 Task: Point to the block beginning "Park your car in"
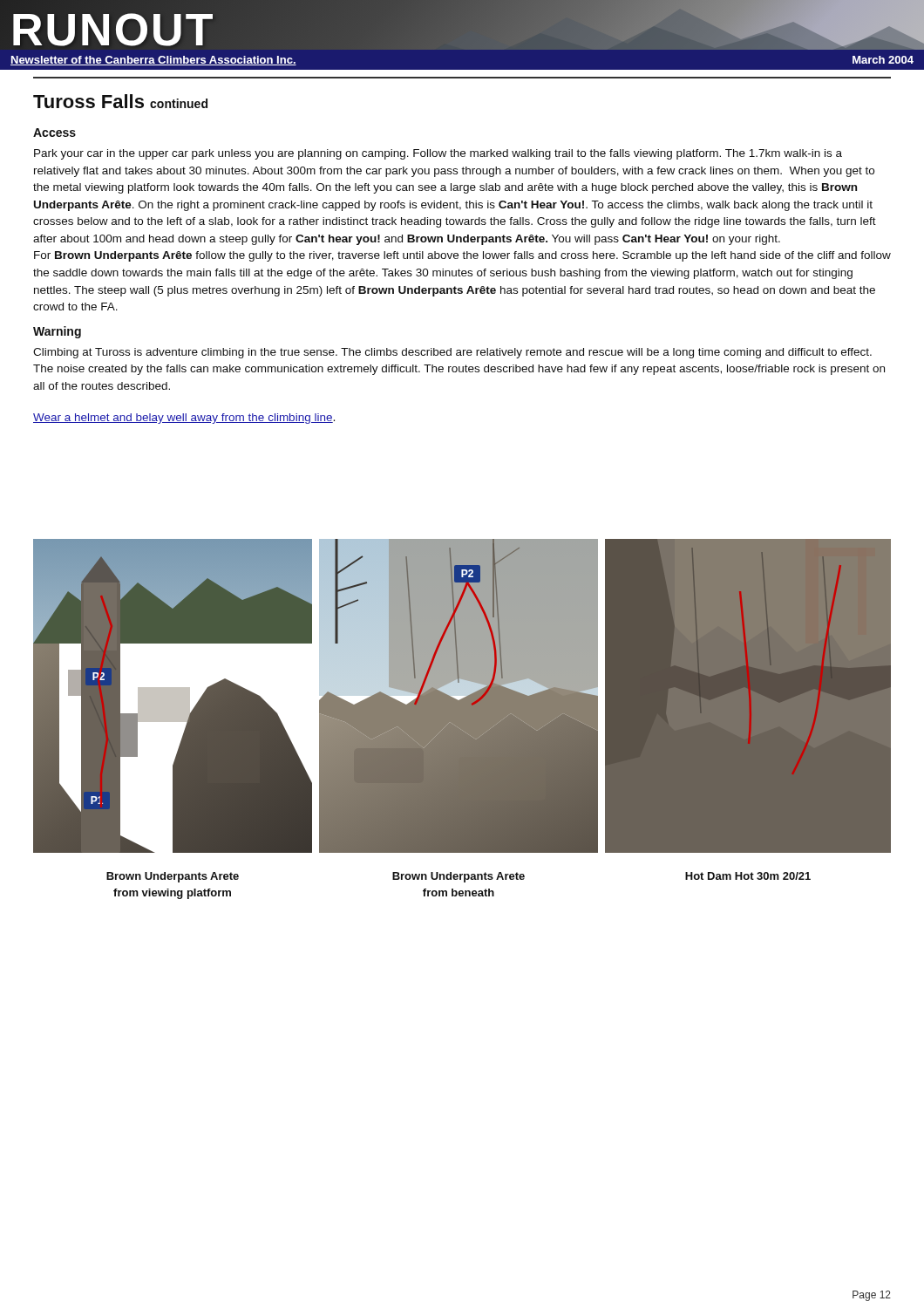(462, 230)
